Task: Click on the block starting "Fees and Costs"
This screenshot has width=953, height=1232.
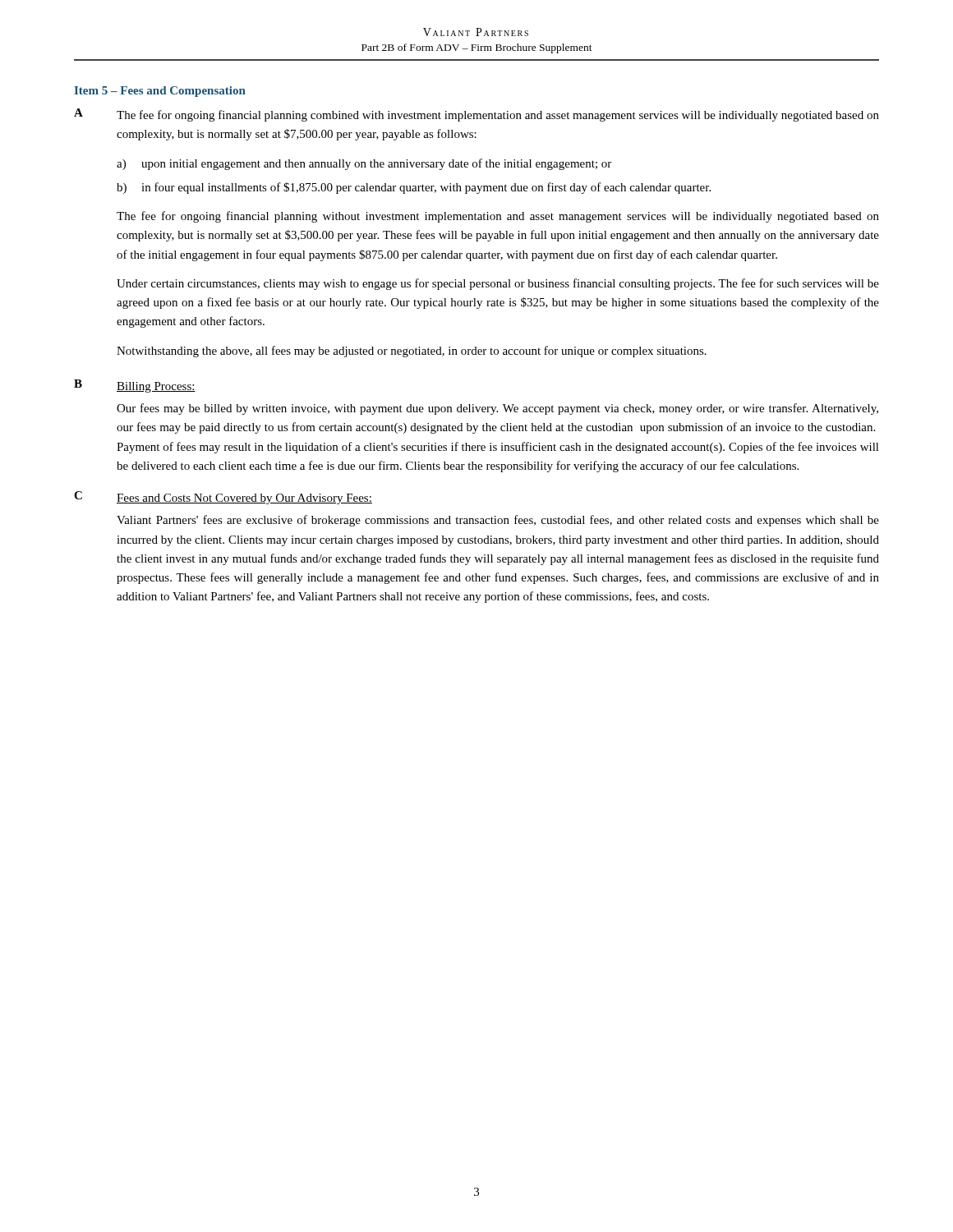Action: click(498, 548)
